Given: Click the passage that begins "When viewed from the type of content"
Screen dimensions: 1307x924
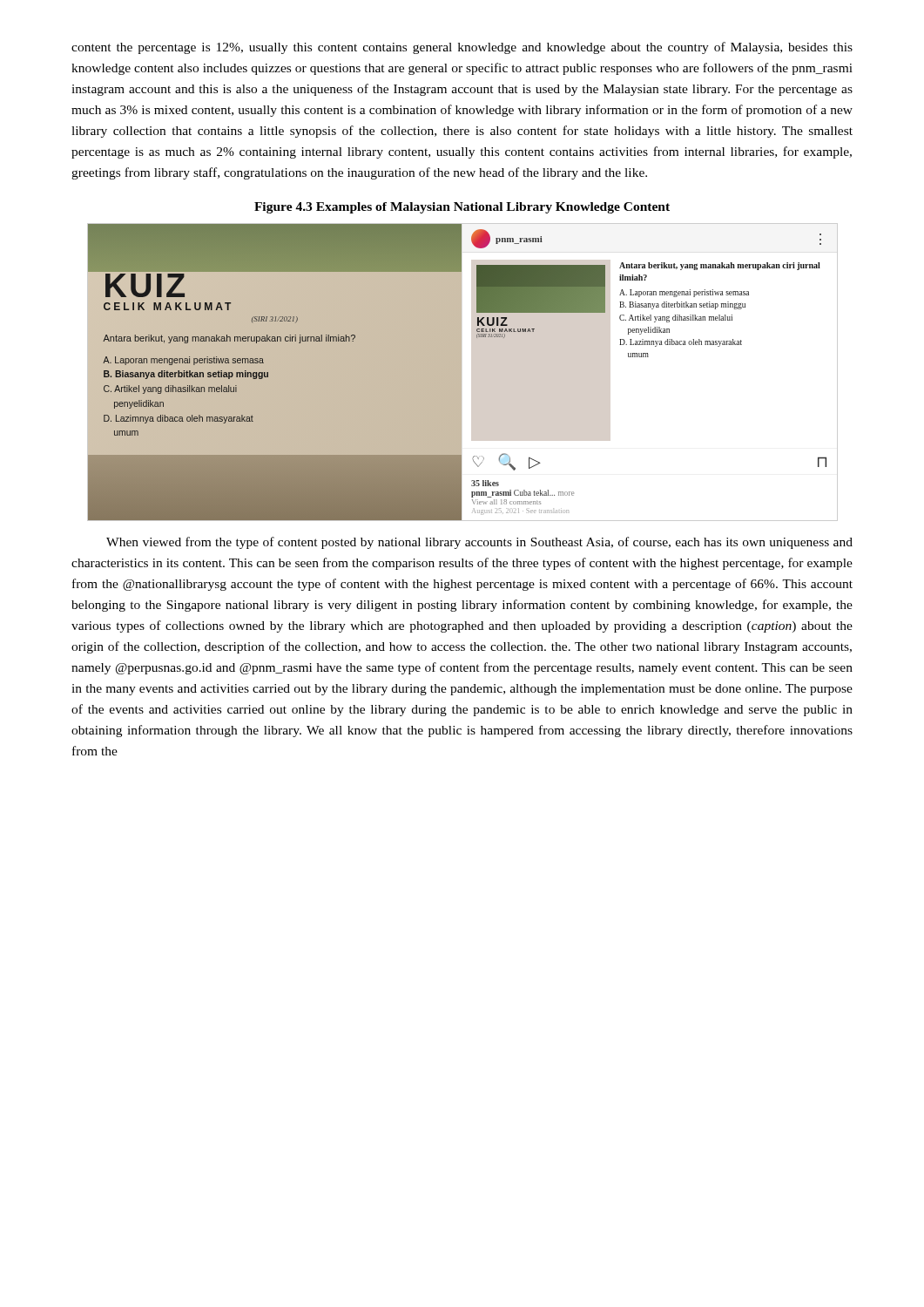Looking at the screenshot, I should click(462, 647).
